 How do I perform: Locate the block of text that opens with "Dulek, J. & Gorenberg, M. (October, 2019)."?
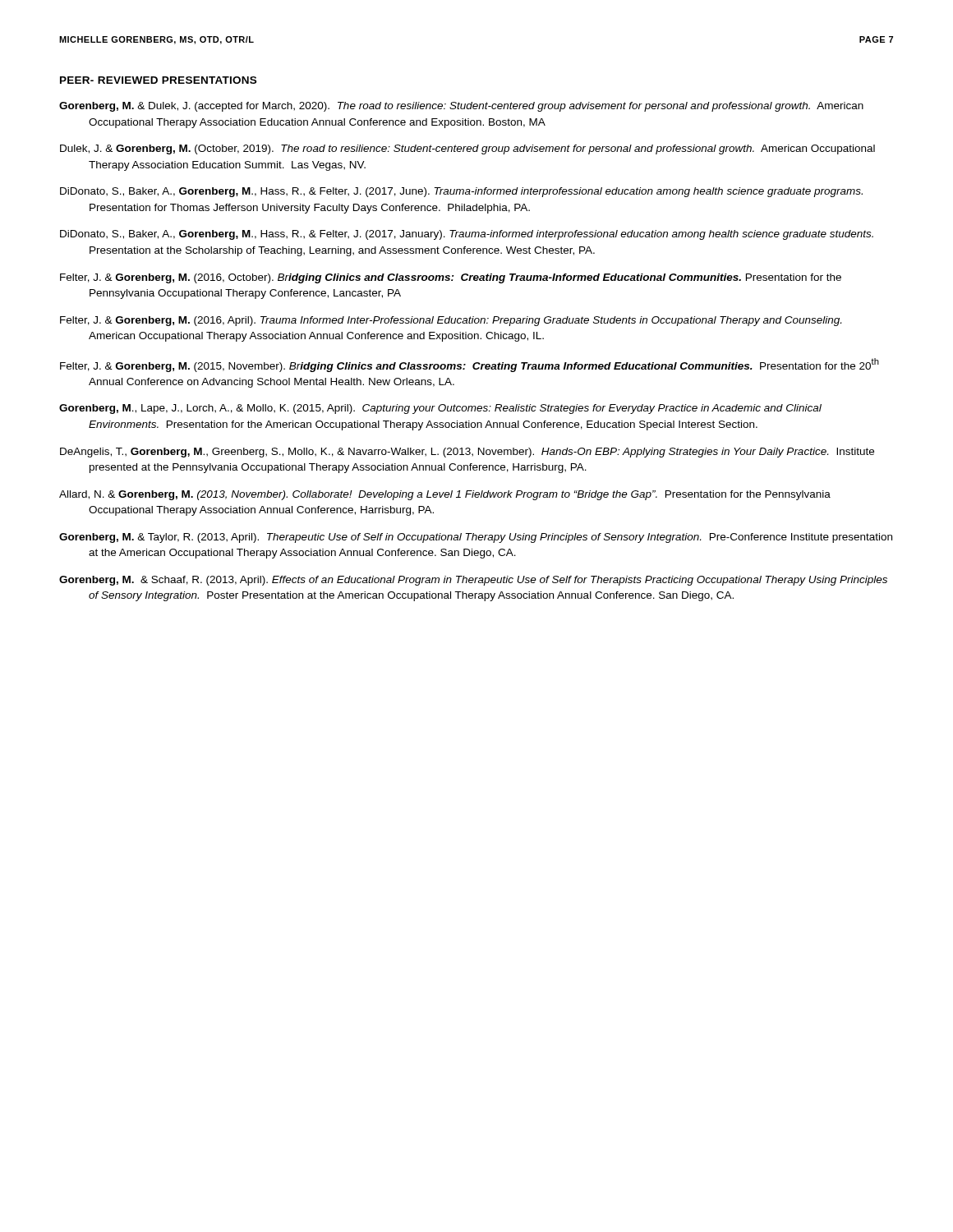click(x=467, y=156)
